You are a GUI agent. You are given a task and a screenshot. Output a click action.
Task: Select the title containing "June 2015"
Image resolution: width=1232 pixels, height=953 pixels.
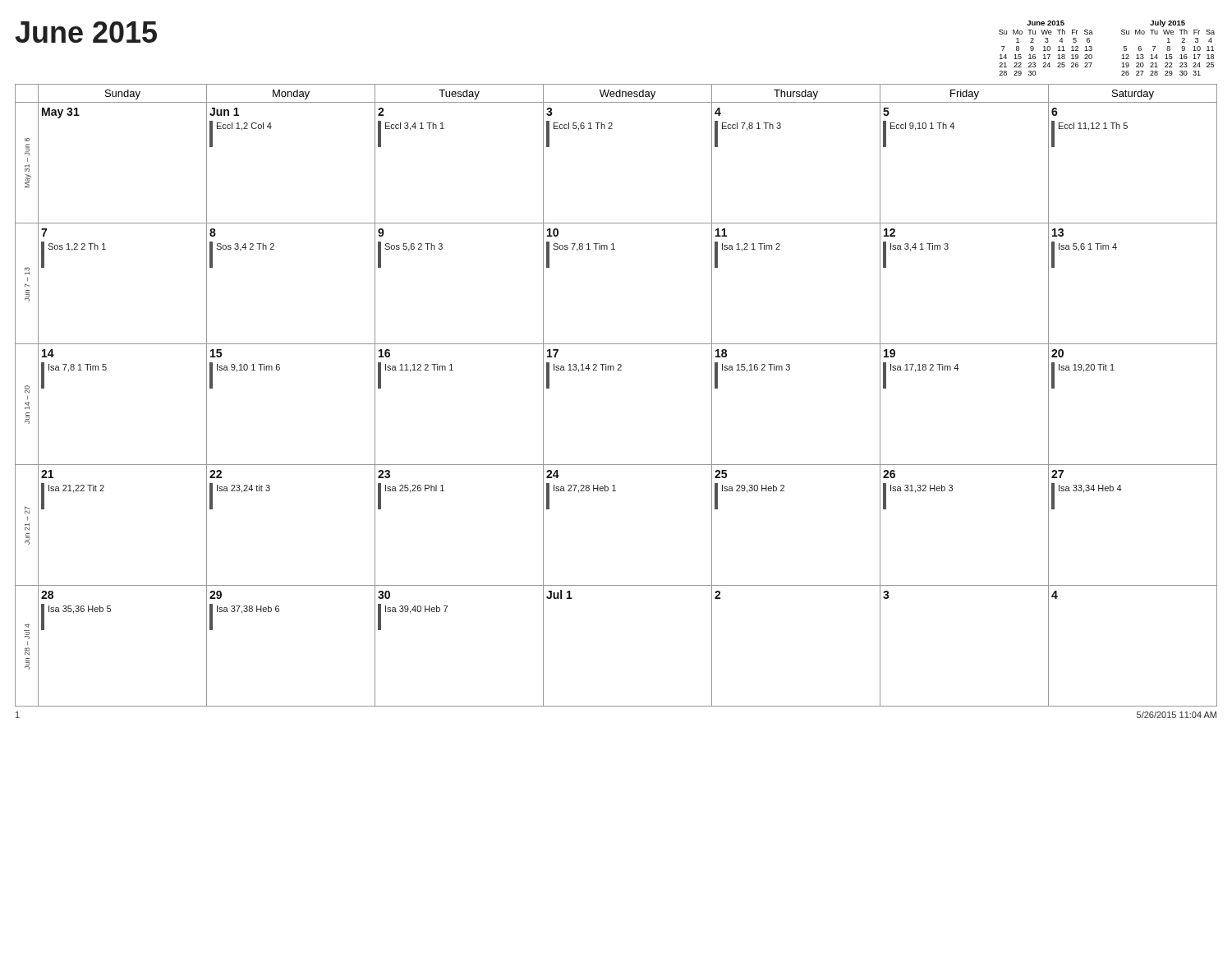[x=86, y=32]
